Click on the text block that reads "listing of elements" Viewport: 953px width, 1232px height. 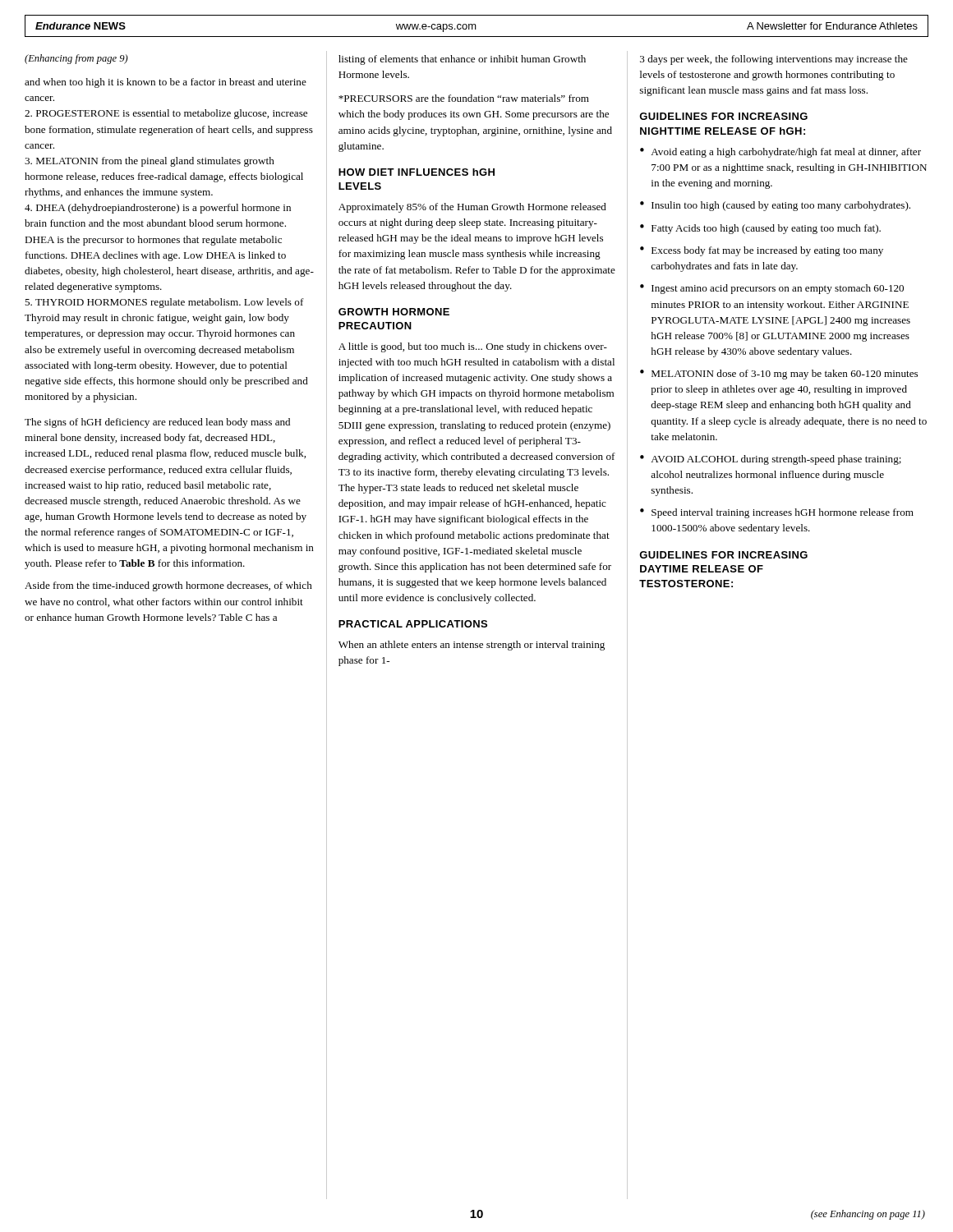462,67
